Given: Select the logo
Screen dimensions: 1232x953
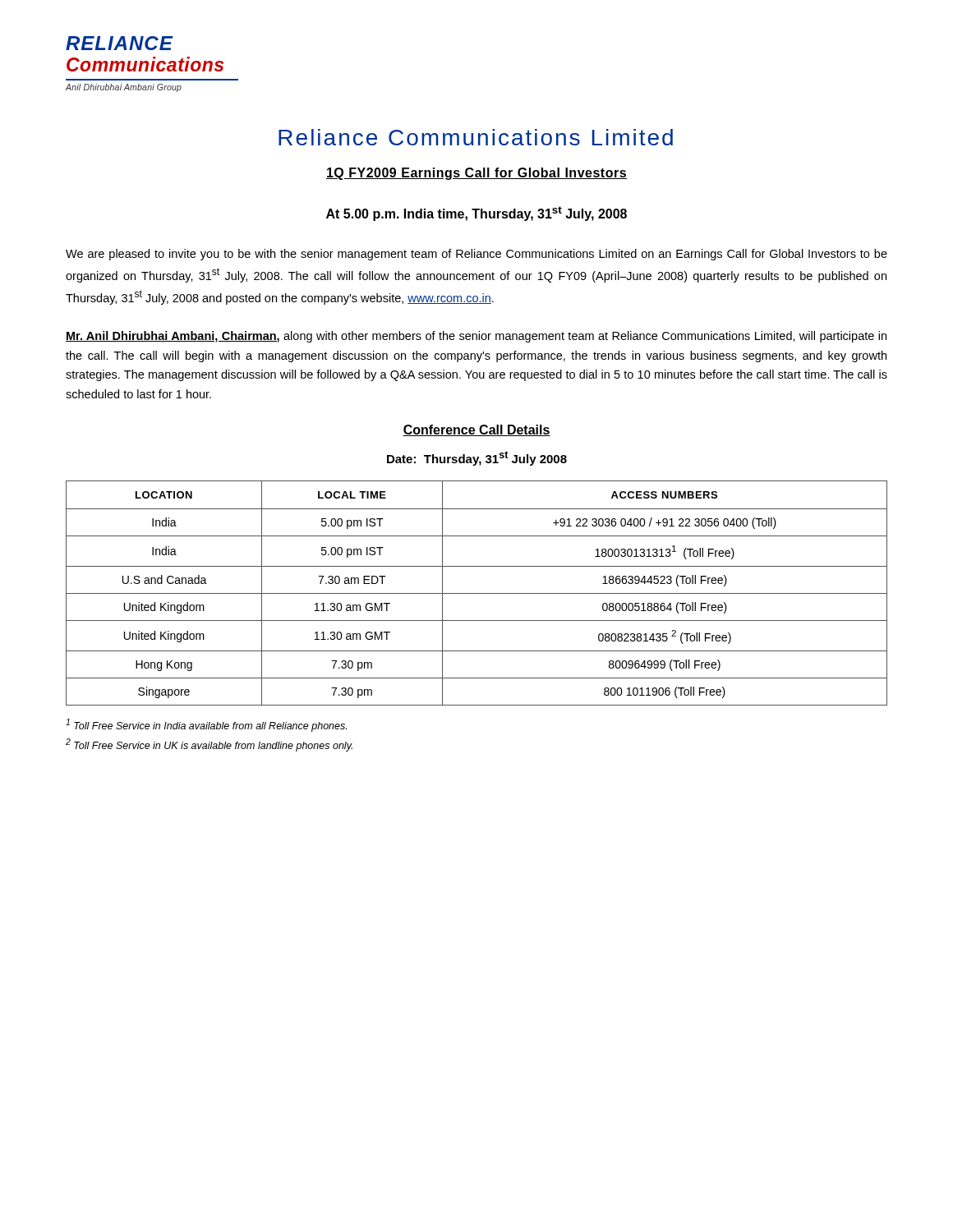Looking at the screenshot, I should (x=152, y=62).
